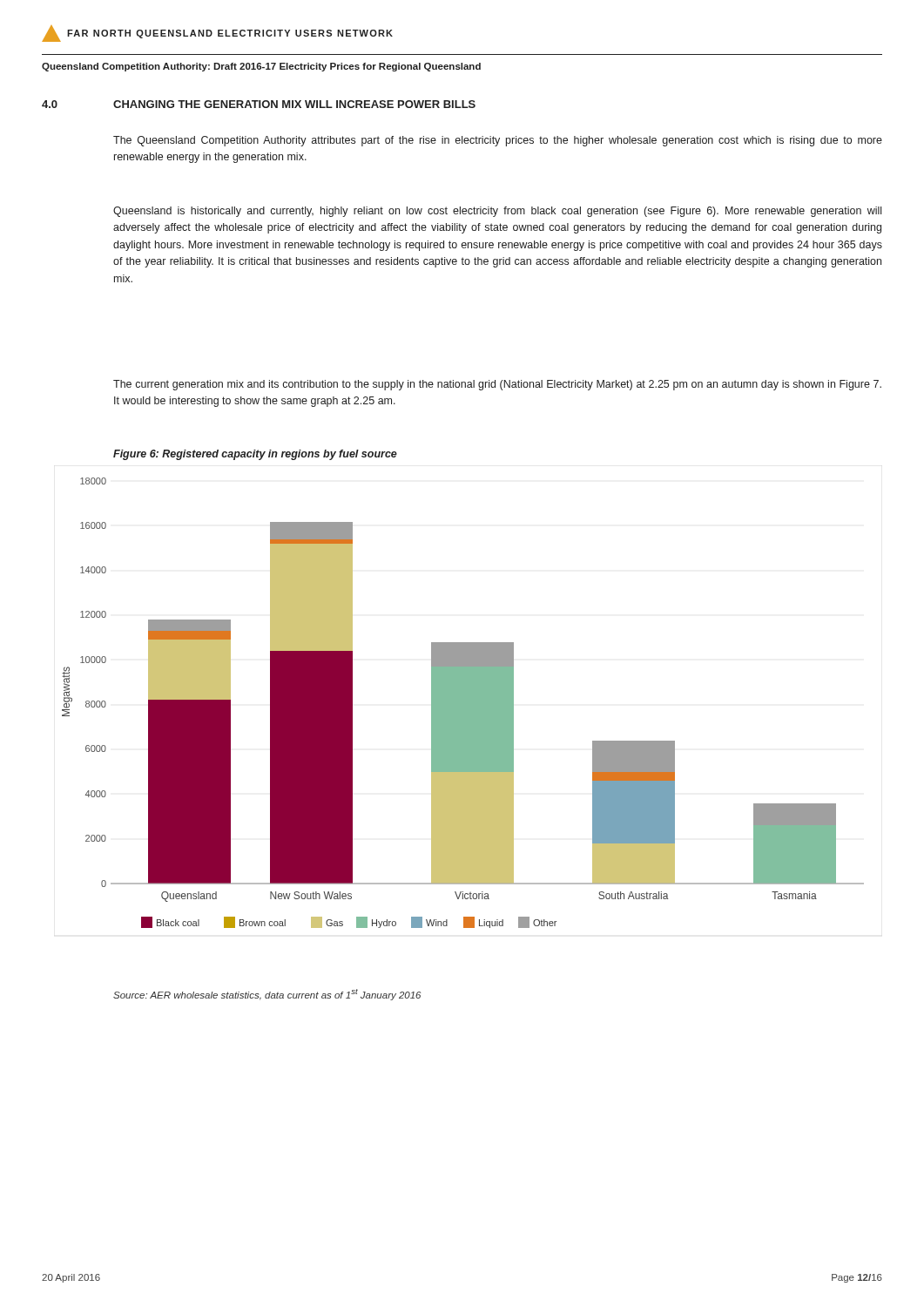The image size is (924, 1307).
Task: Locate the text block that says "The current generation"
Action: click(498, 393)
